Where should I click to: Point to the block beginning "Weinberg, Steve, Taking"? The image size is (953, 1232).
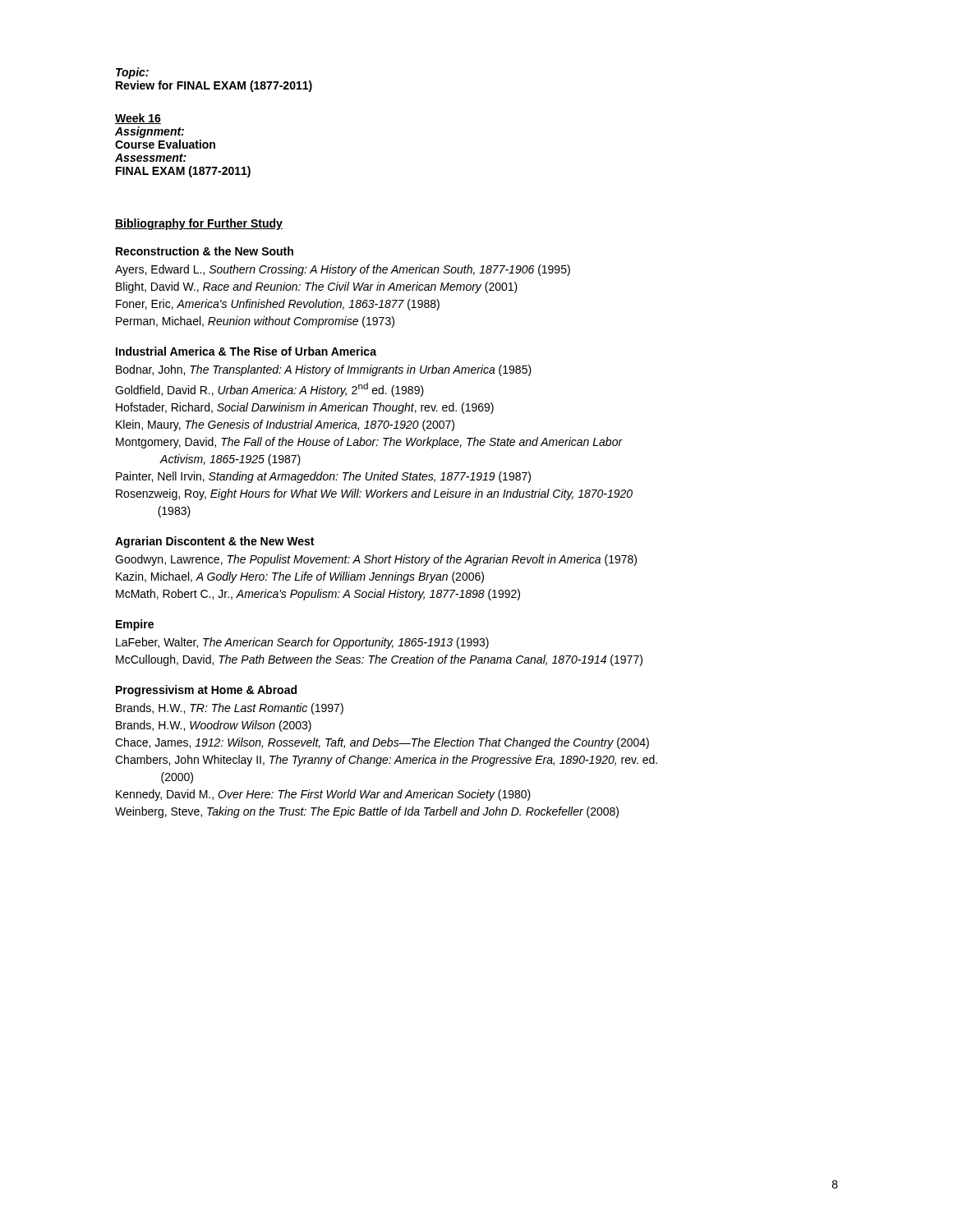tap(367, 811)
